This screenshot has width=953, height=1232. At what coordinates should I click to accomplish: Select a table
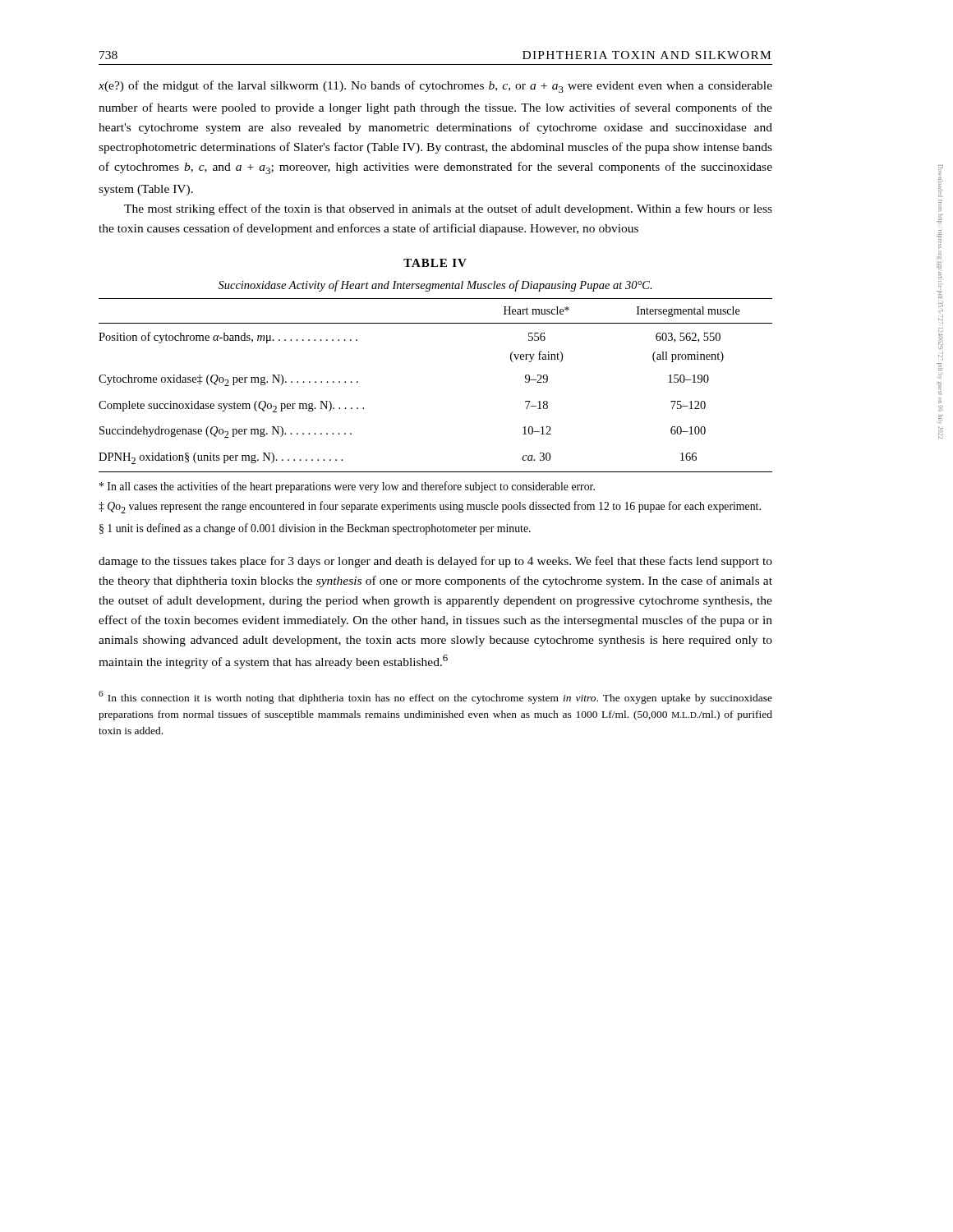(435, 385)
